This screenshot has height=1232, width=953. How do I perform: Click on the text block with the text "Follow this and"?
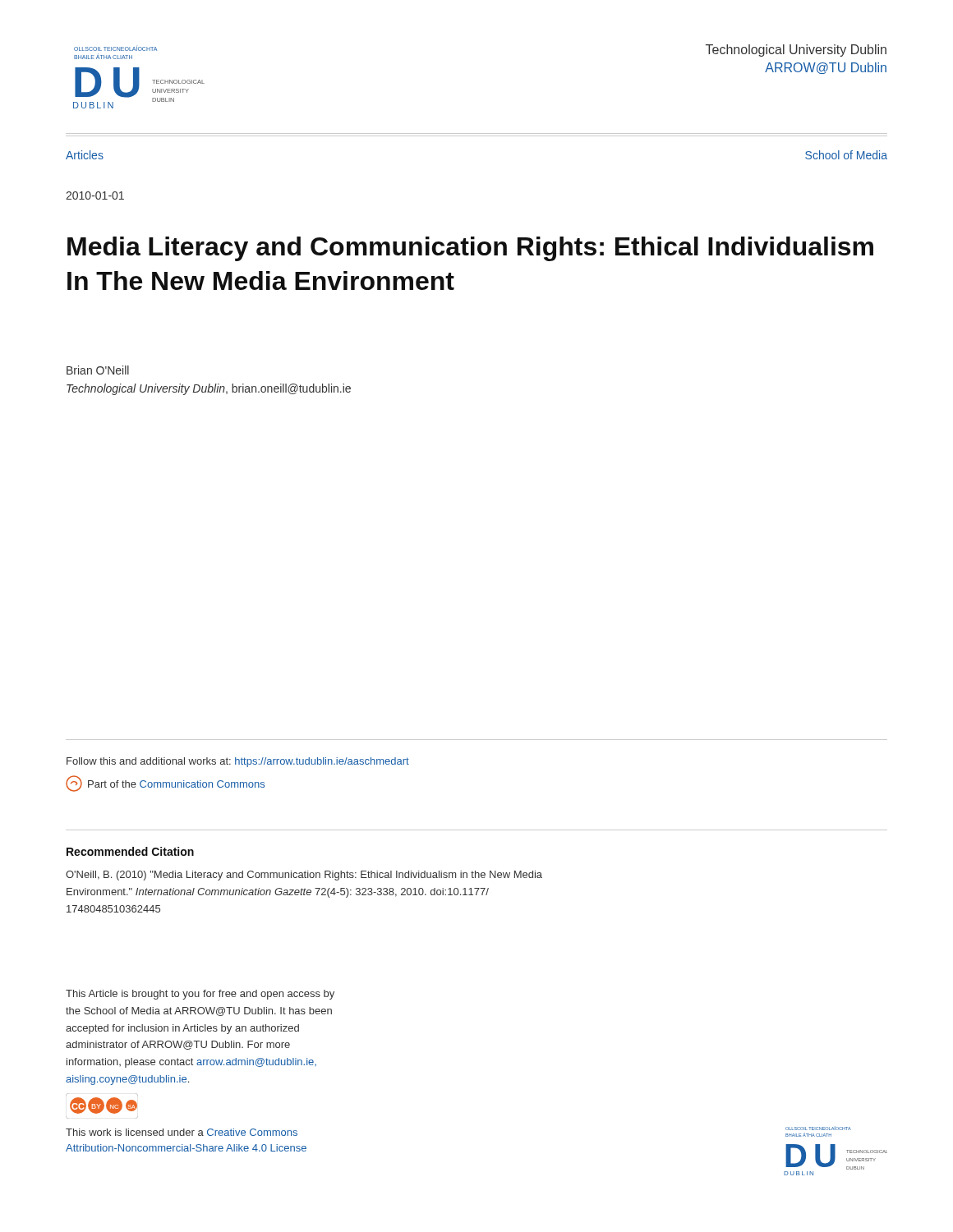coord(237,761)
